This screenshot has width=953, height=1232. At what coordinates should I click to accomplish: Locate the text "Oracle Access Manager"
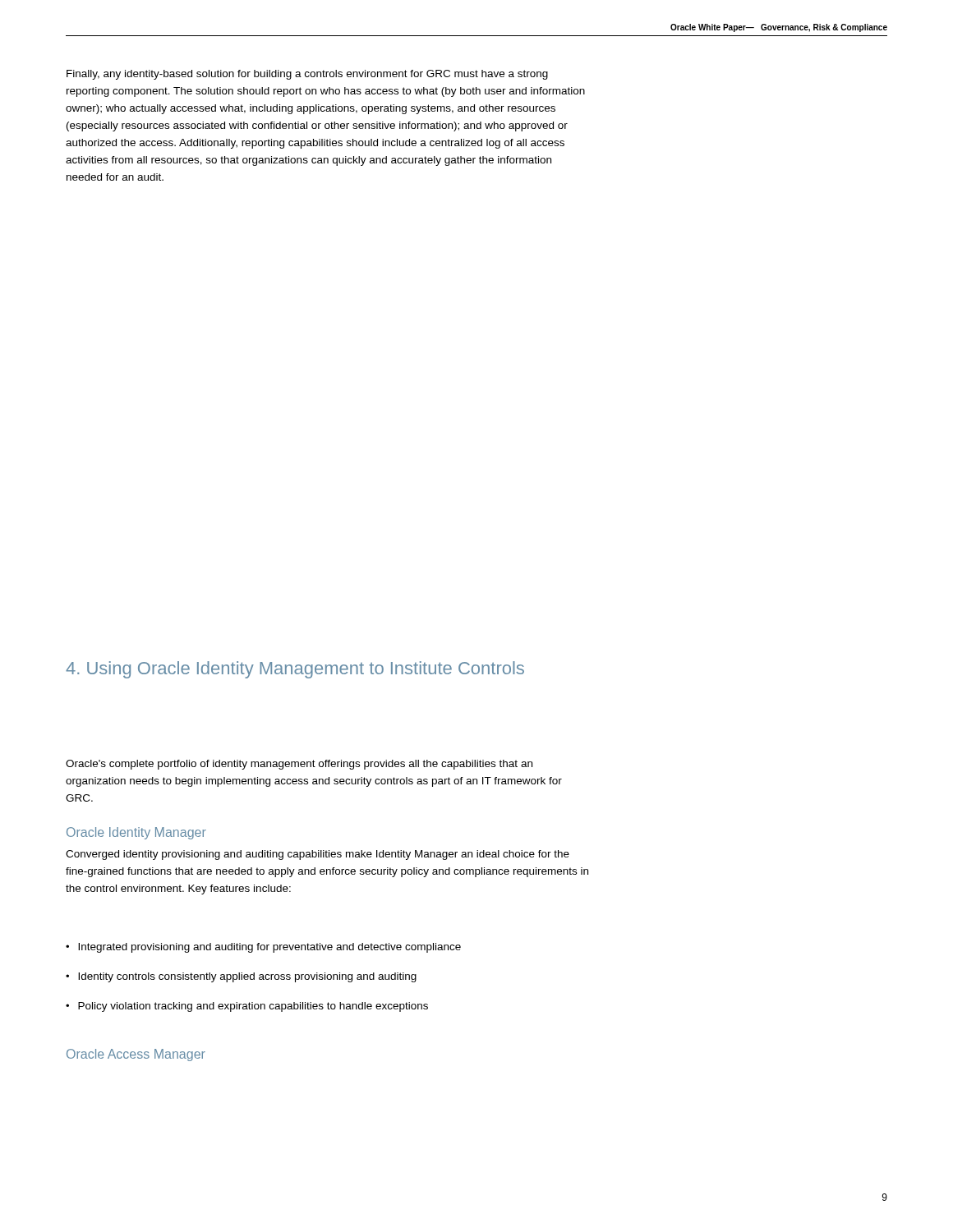pyautogui.click(x=136, y=1055)
